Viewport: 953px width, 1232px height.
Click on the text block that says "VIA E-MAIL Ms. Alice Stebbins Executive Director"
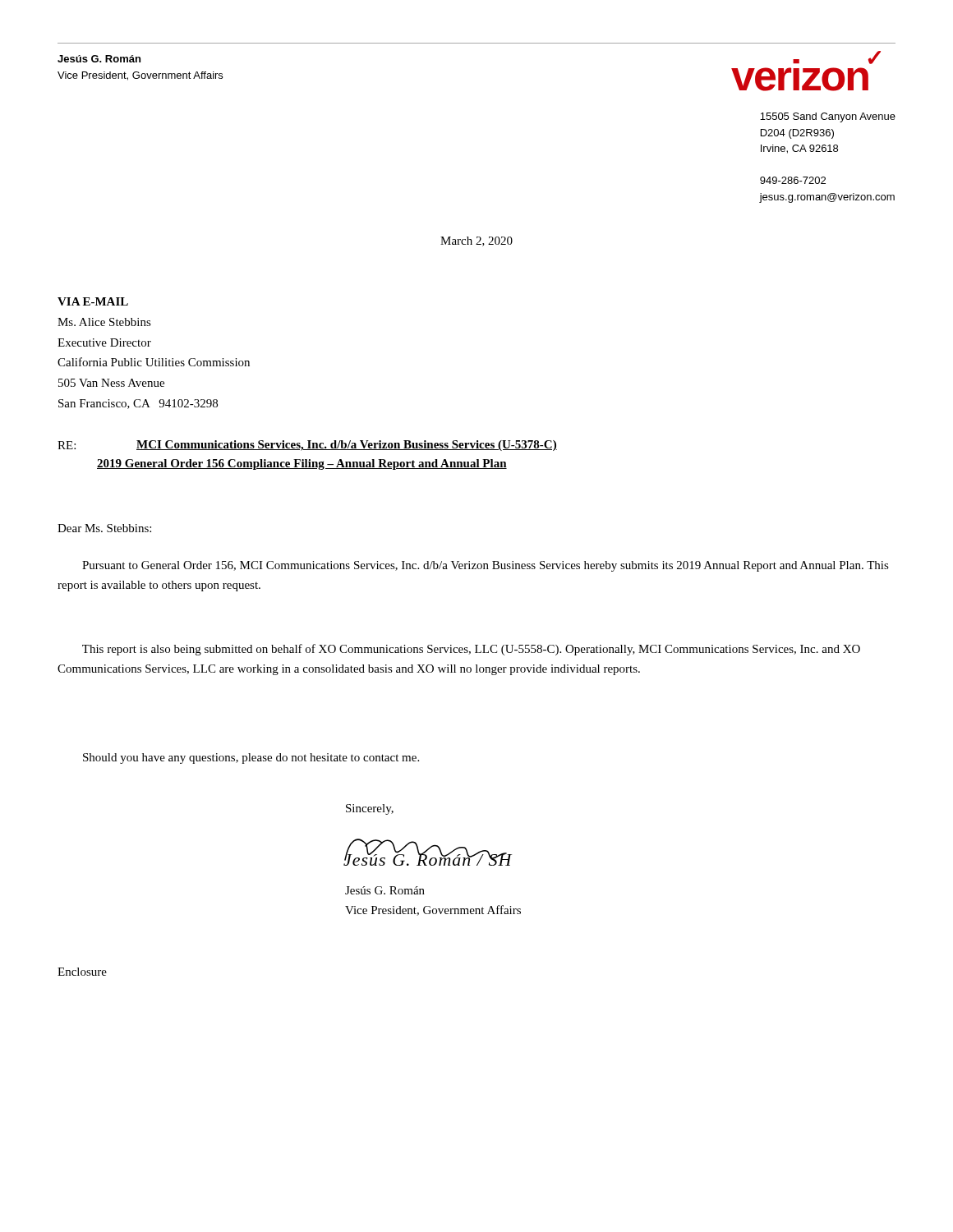tap(154, 352)
